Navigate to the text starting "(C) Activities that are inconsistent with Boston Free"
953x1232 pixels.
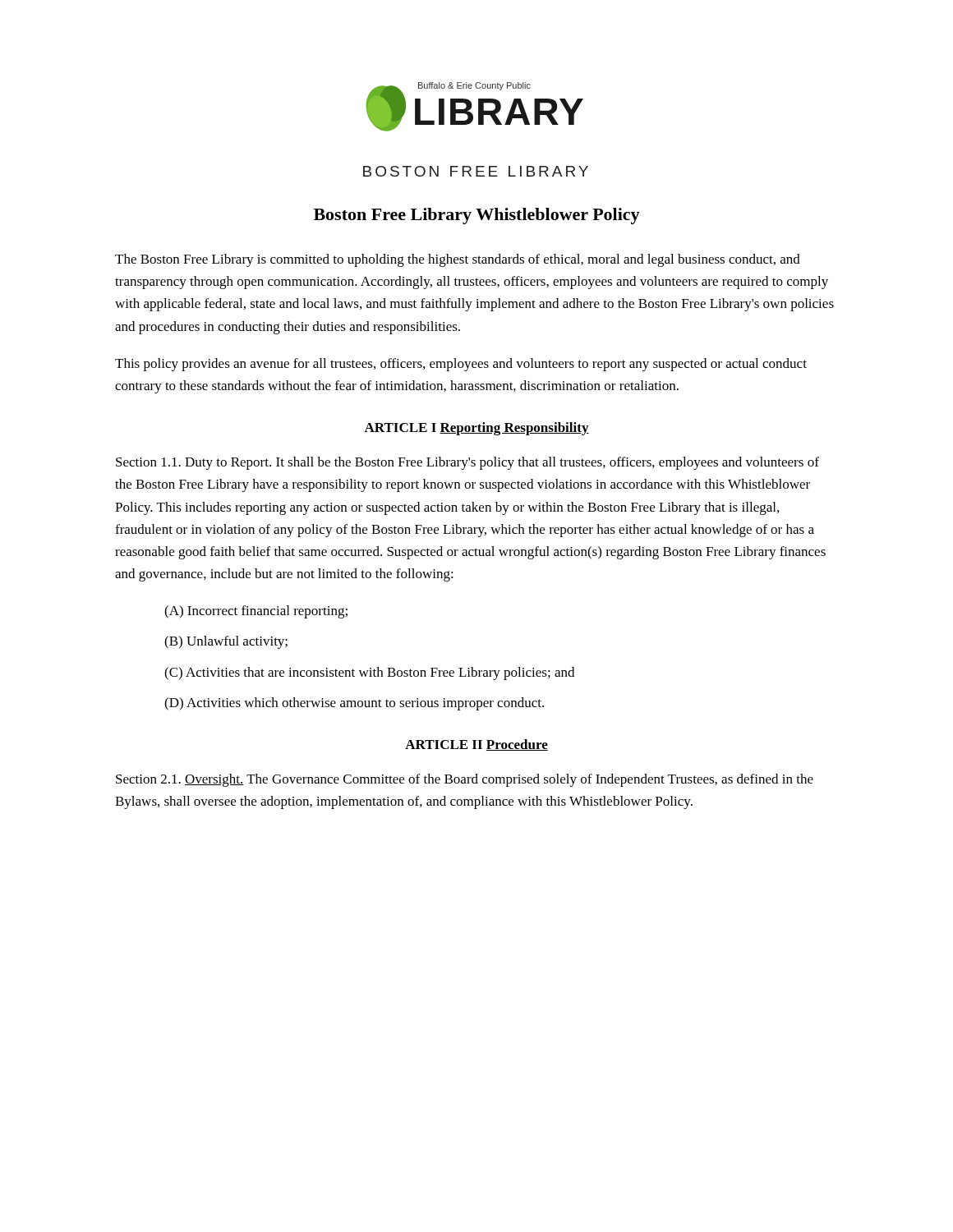369,672
